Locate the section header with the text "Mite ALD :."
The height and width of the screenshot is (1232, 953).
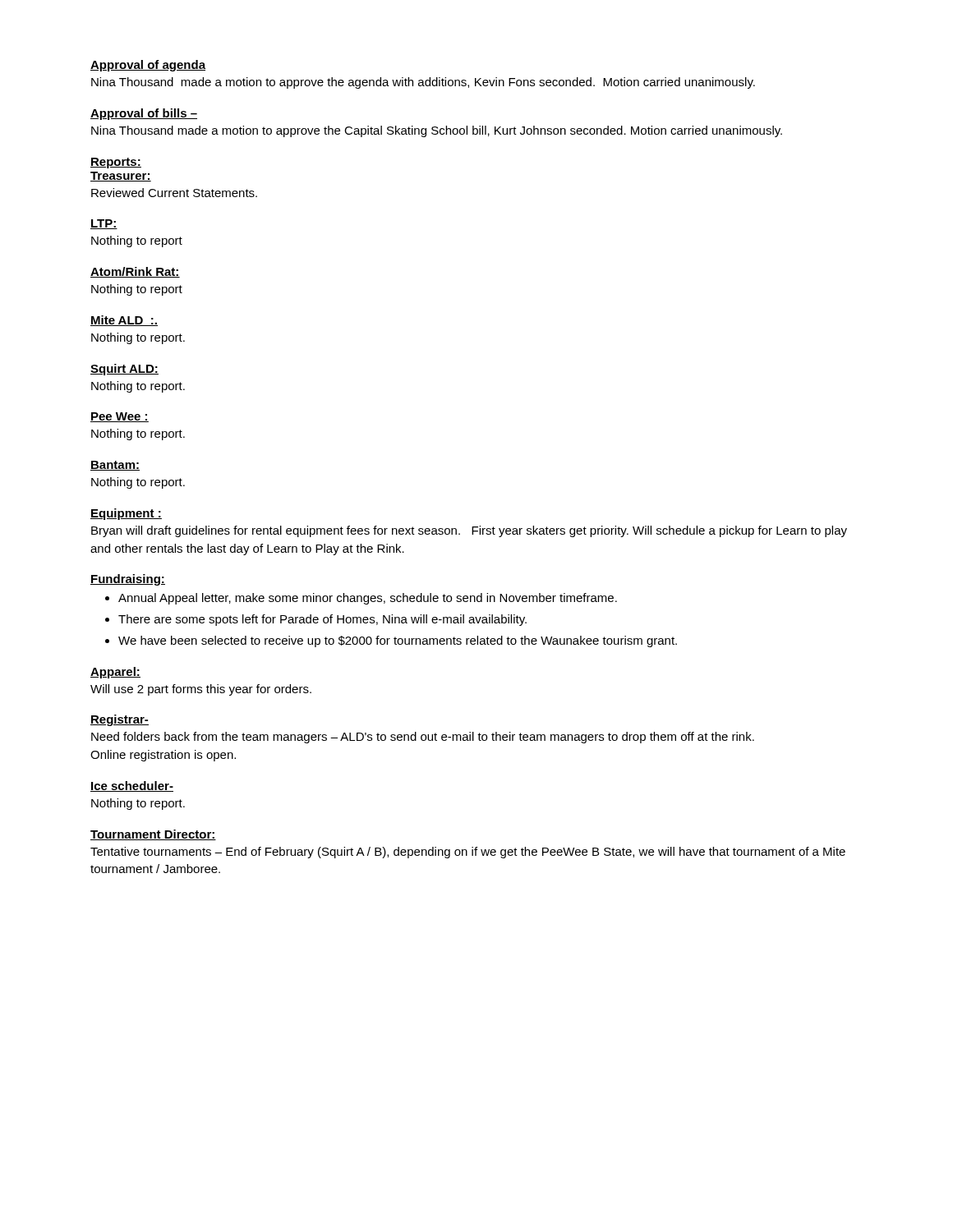(x=124, y=320)
